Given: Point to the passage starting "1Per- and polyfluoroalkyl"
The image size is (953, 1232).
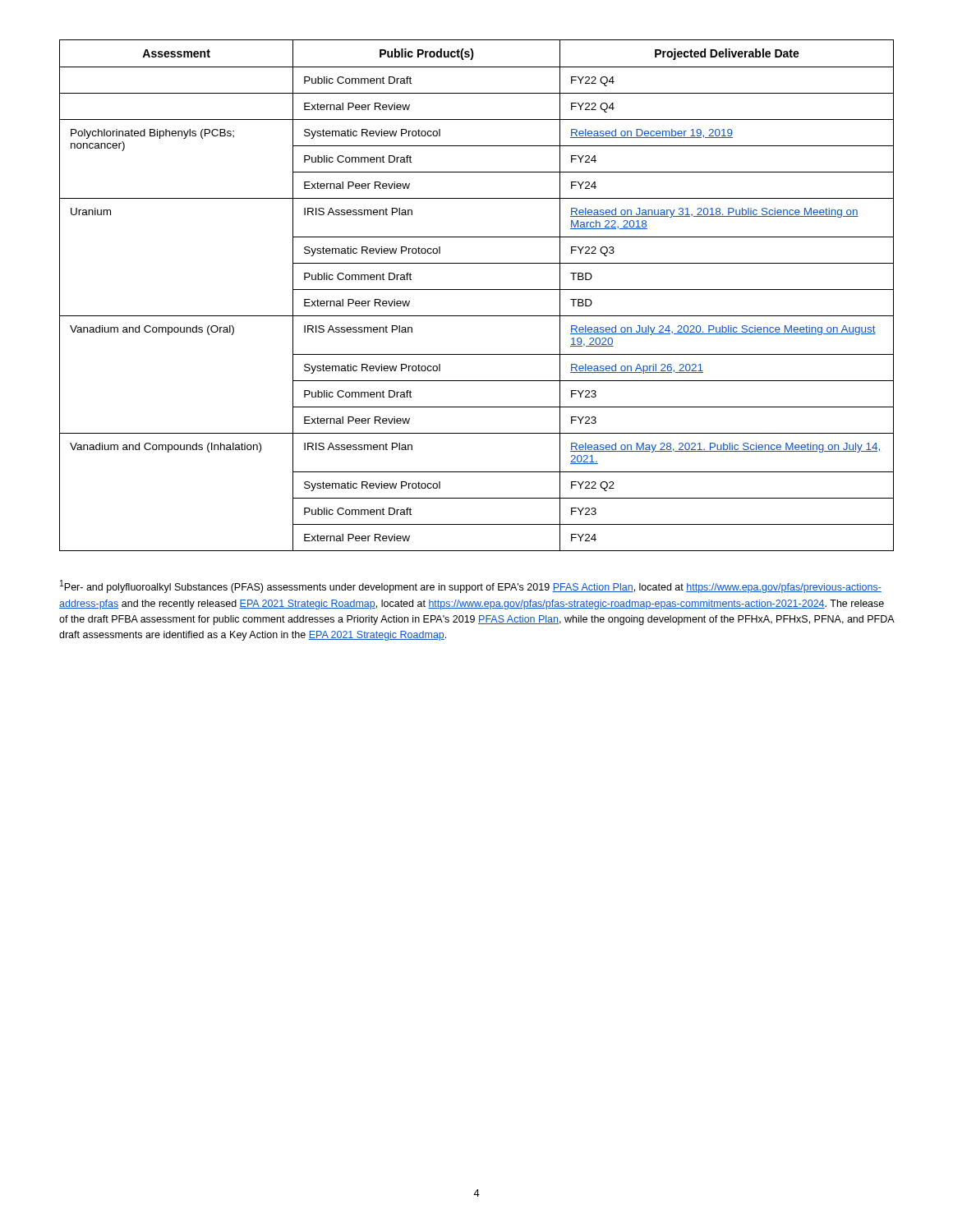Looking at the screenshot, I should (476, 610).
